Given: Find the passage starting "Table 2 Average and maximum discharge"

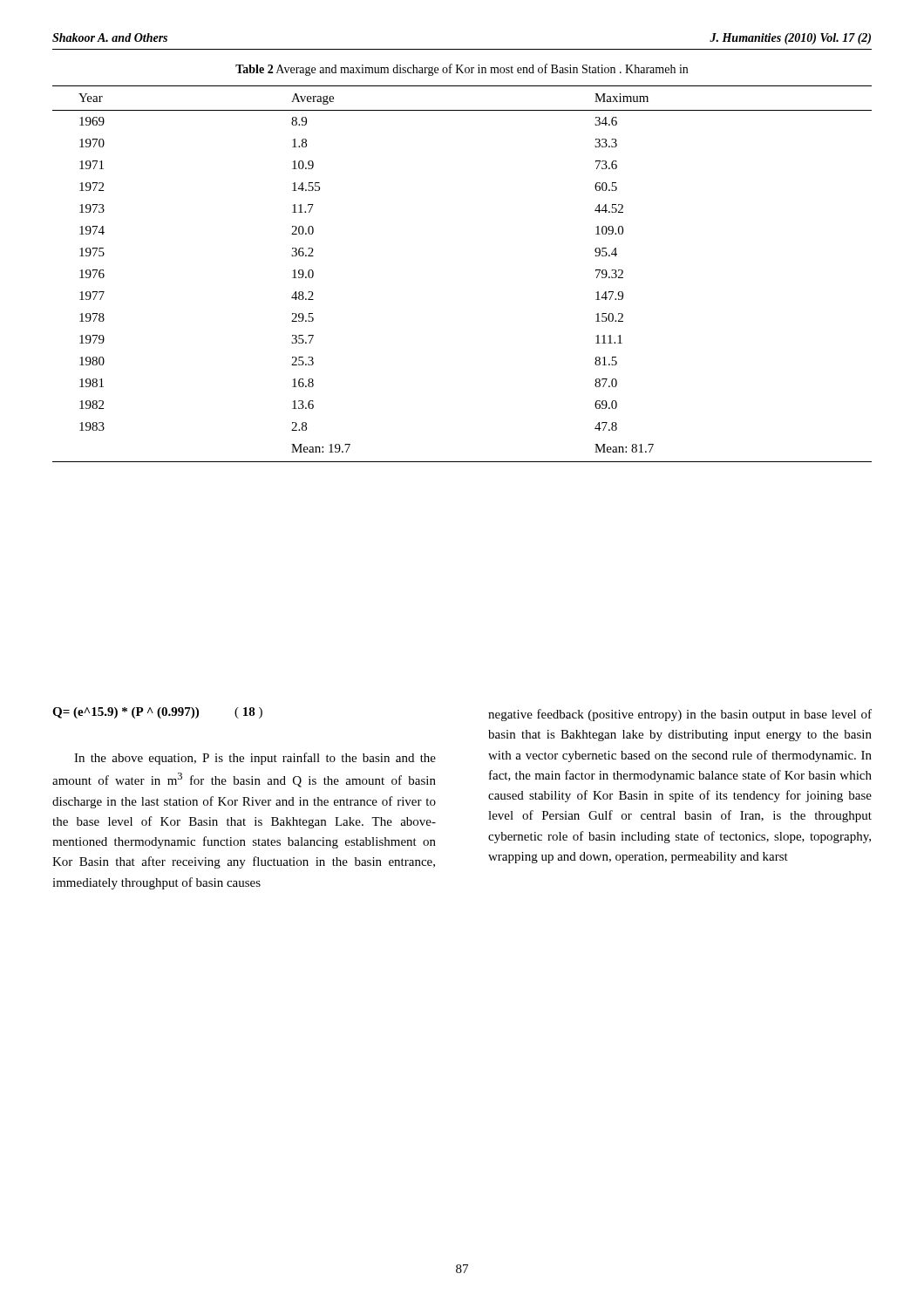Looking at the screenshot, I should click(x=462, y=69).
